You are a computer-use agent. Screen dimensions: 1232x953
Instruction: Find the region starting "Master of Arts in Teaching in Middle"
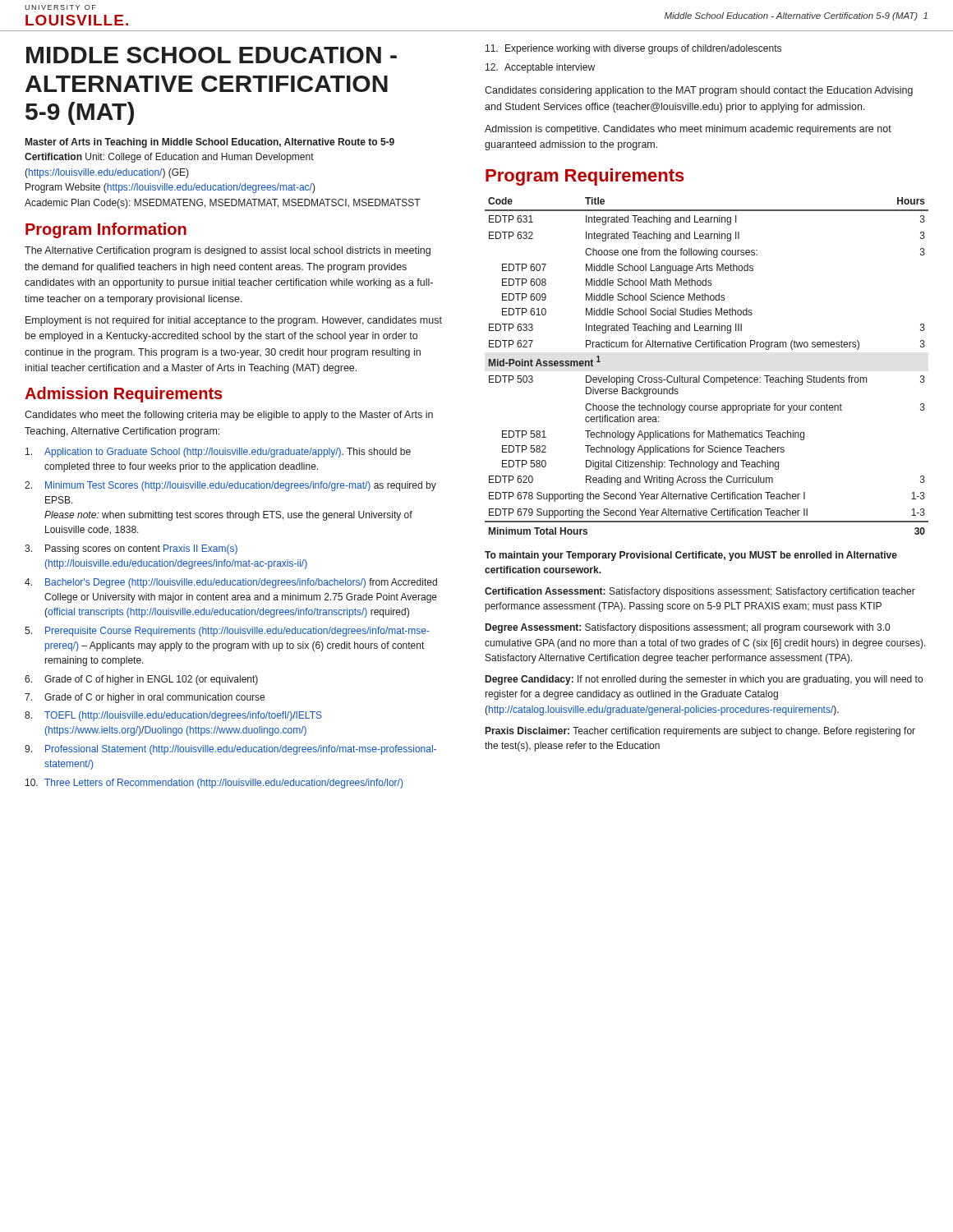coord(223,172)
